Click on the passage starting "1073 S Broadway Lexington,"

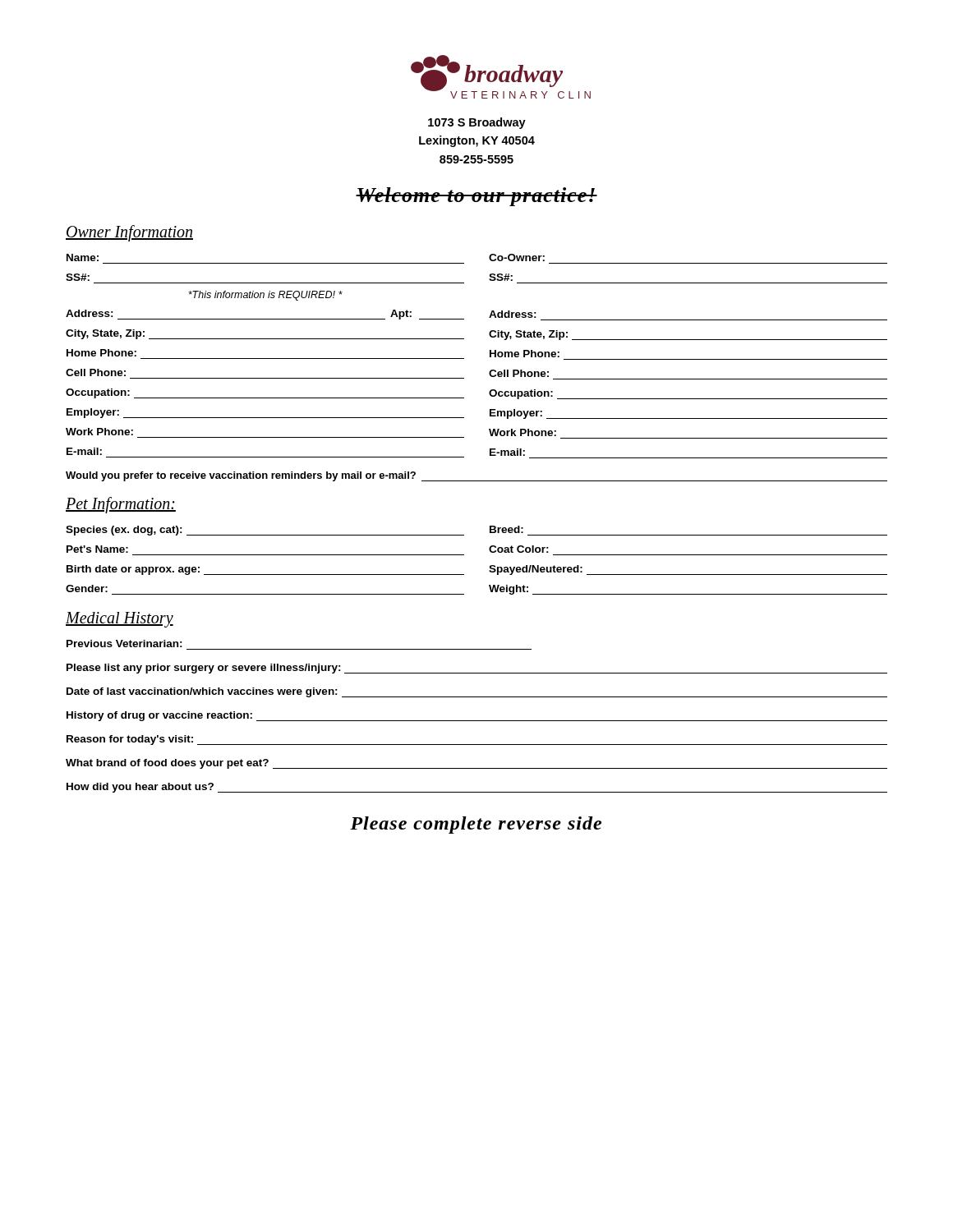(x=476, y=141)
